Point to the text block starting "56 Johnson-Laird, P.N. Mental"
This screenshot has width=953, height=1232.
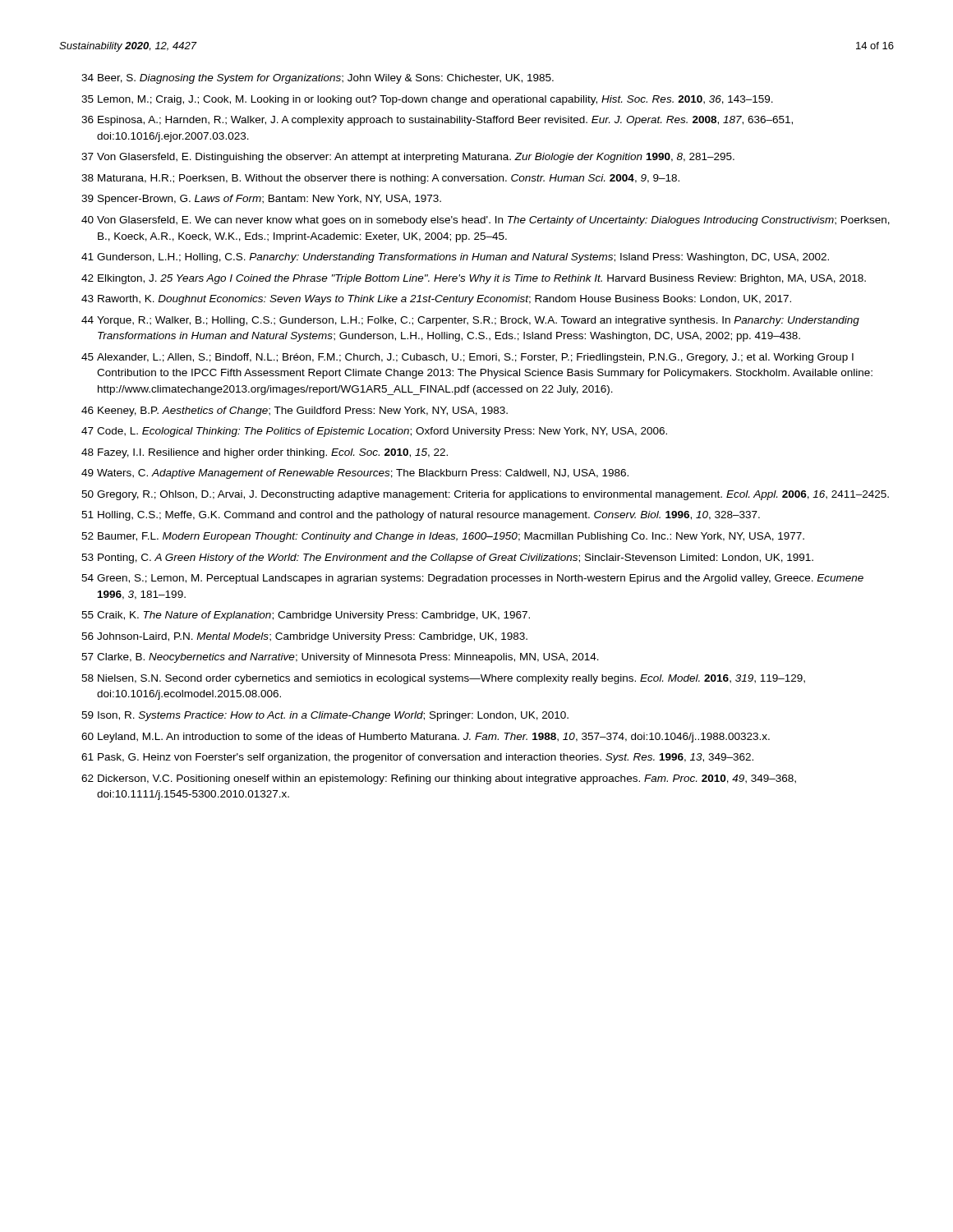click(476, 636)
